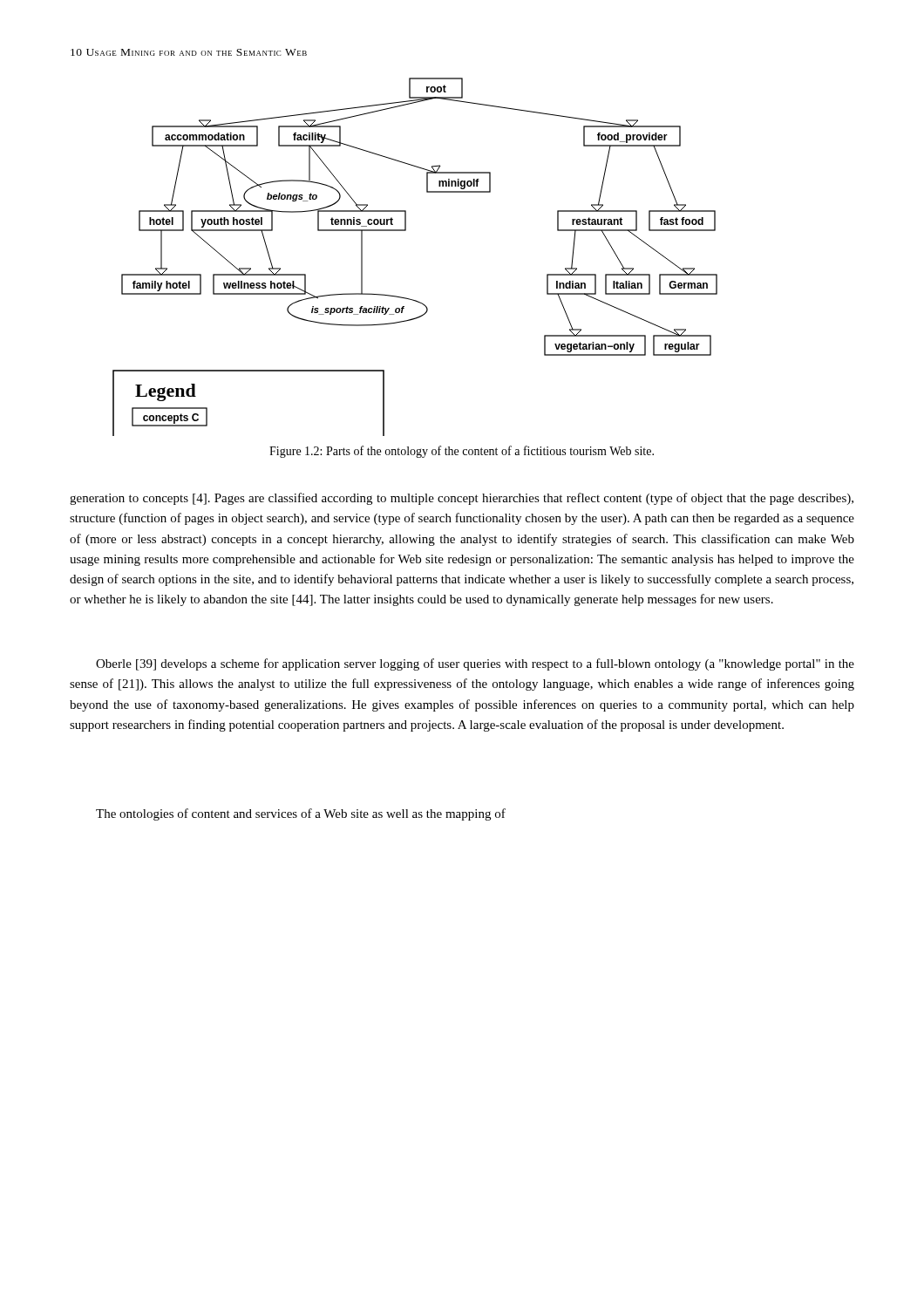Point to the block starting "The ontologies of content"
Viewport: 924px width, 1308px height.
point(462,814)
